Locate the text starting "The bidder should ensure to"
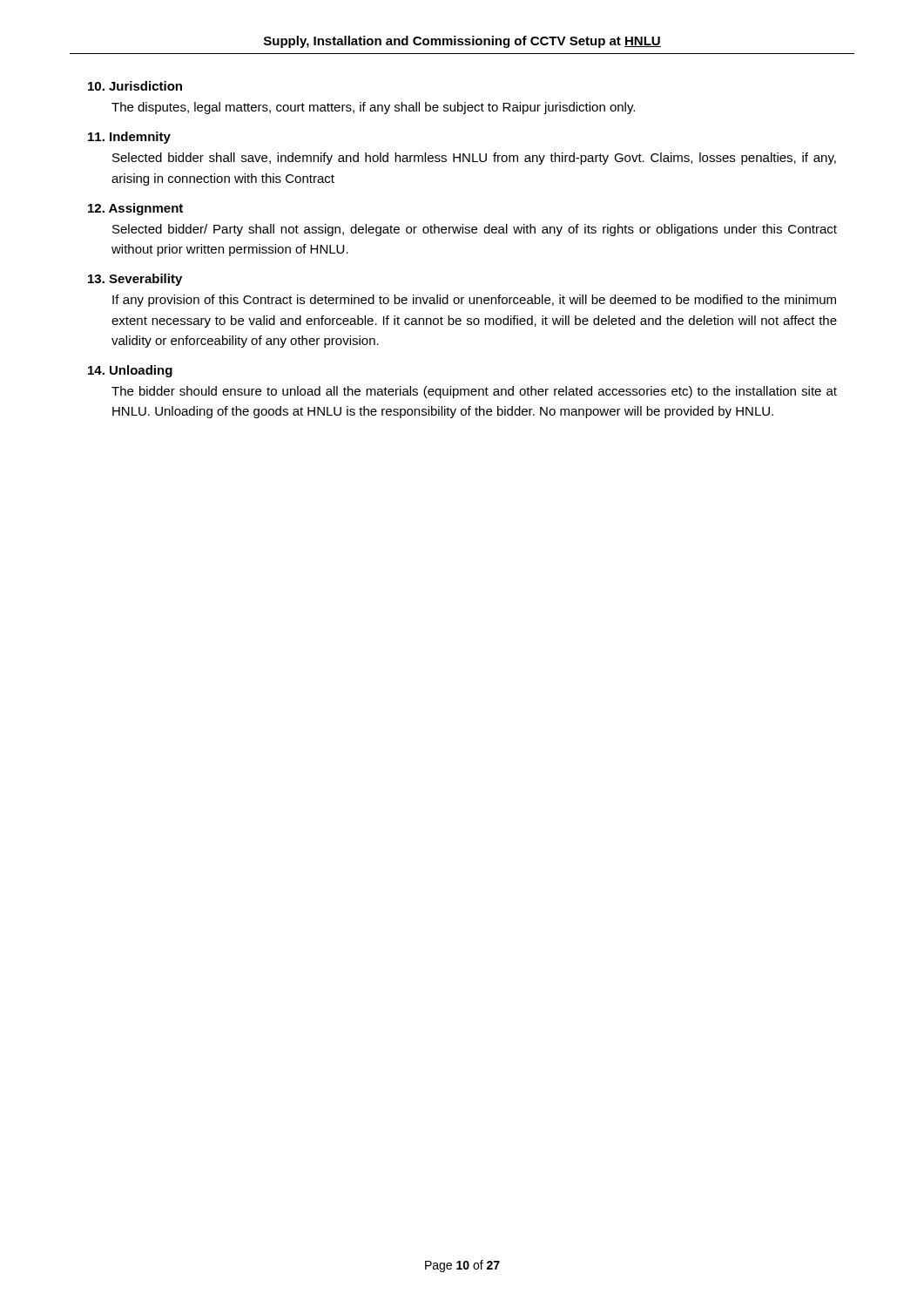Viewport: 924px width, 1307px height. pos(474,401)
